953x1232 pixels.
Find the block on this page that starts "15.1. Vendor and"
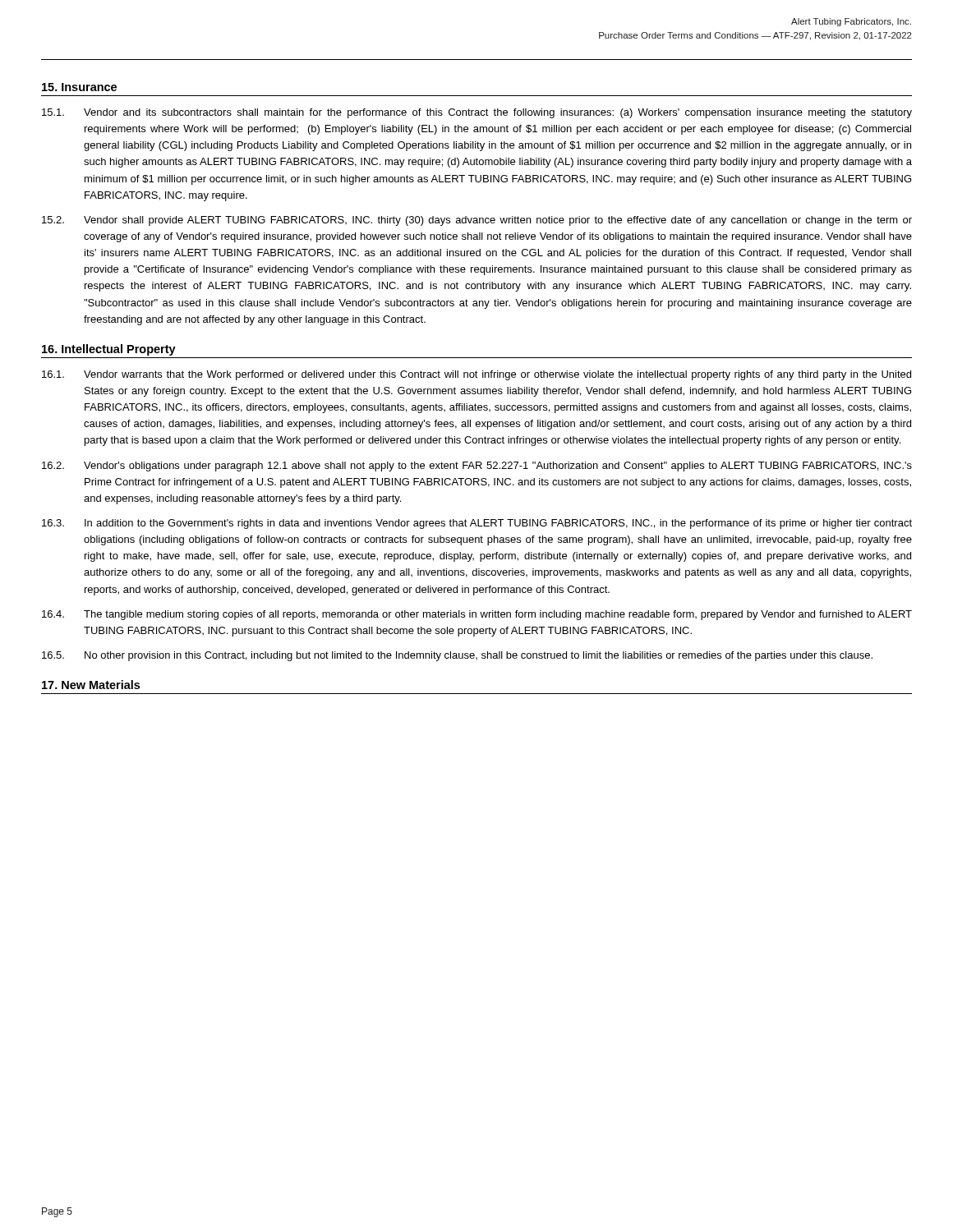tap(476, 154)
